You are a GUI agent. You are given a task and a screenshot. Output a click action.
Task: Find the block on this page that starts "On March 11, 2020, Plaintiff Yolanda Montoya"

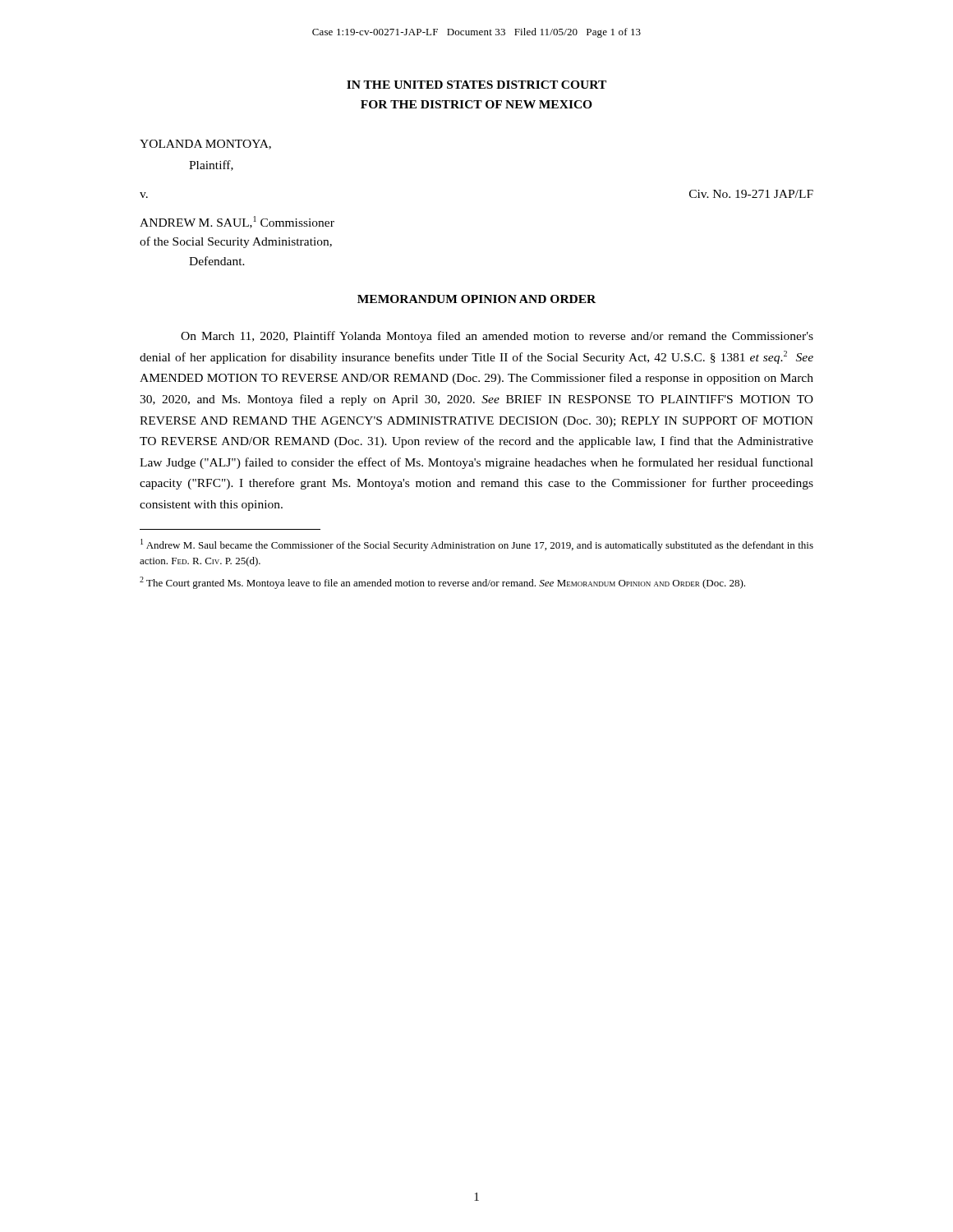(x=476, y=420)
